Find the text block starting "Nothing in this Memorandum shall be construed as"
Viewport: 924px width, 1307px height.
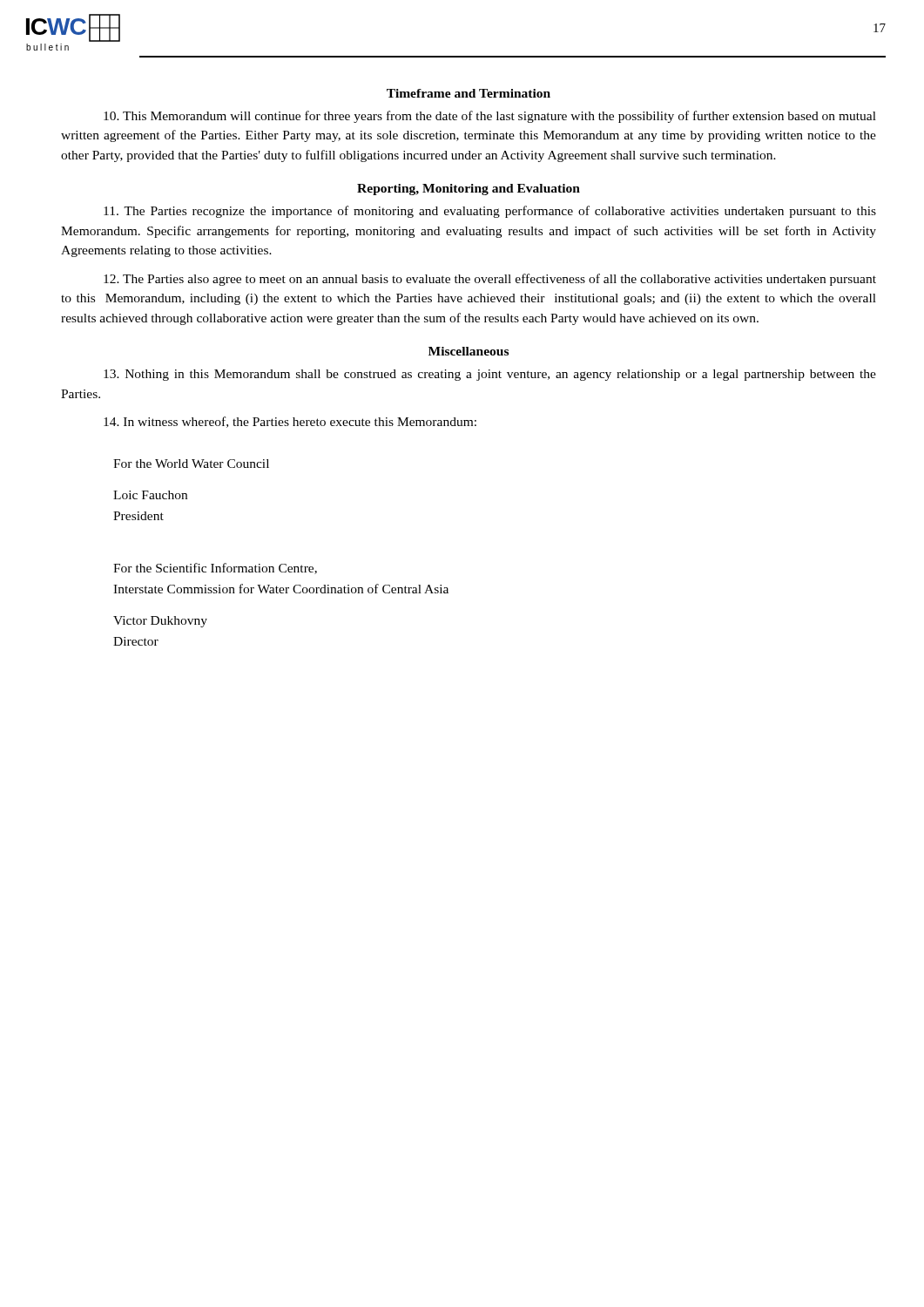[x=469, y=383]
